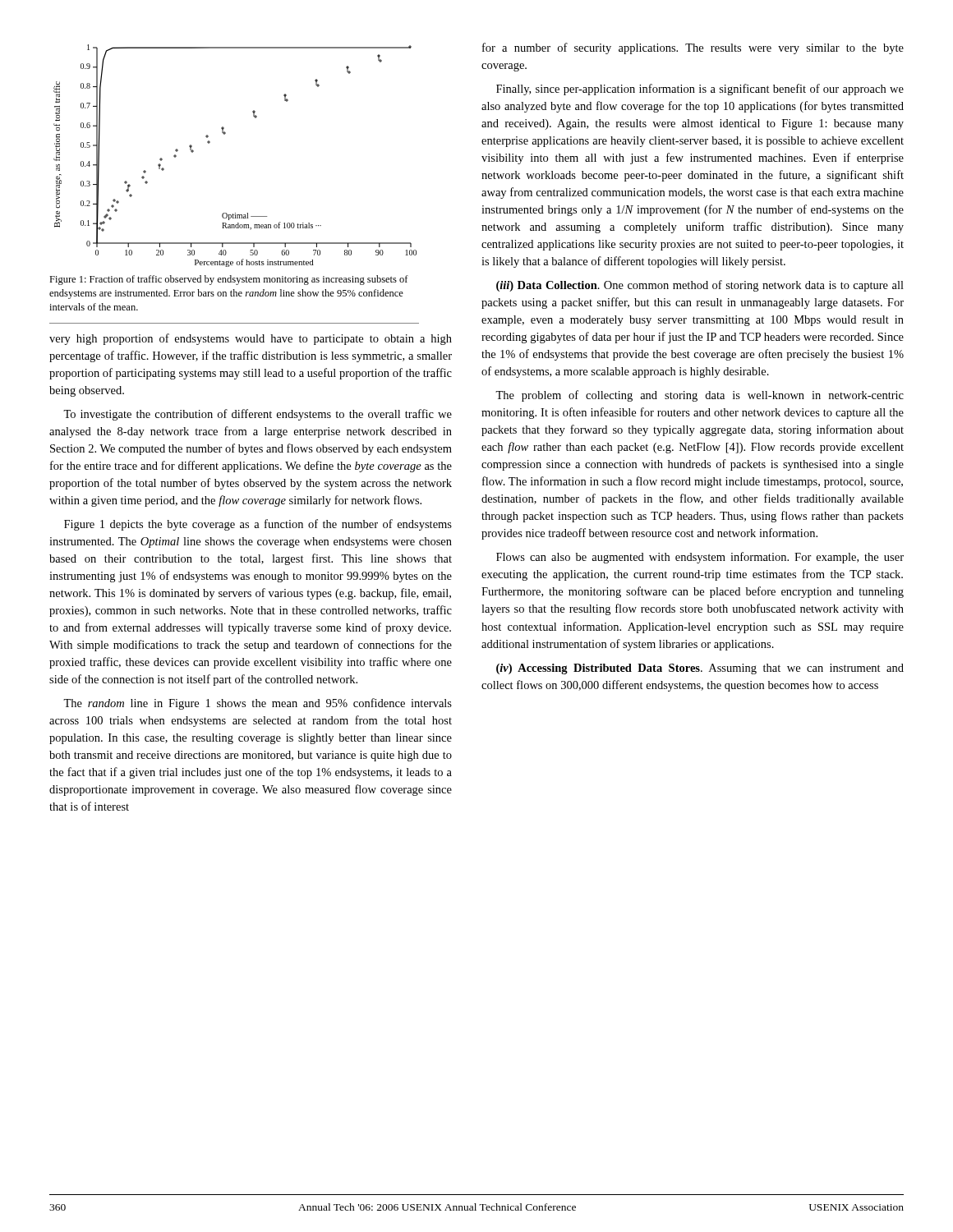Point to the block beginning "(iv) Accessing Distributed Data Stores. Assuming that we"
Screen dimensions: 1232x953
[693, 676]
